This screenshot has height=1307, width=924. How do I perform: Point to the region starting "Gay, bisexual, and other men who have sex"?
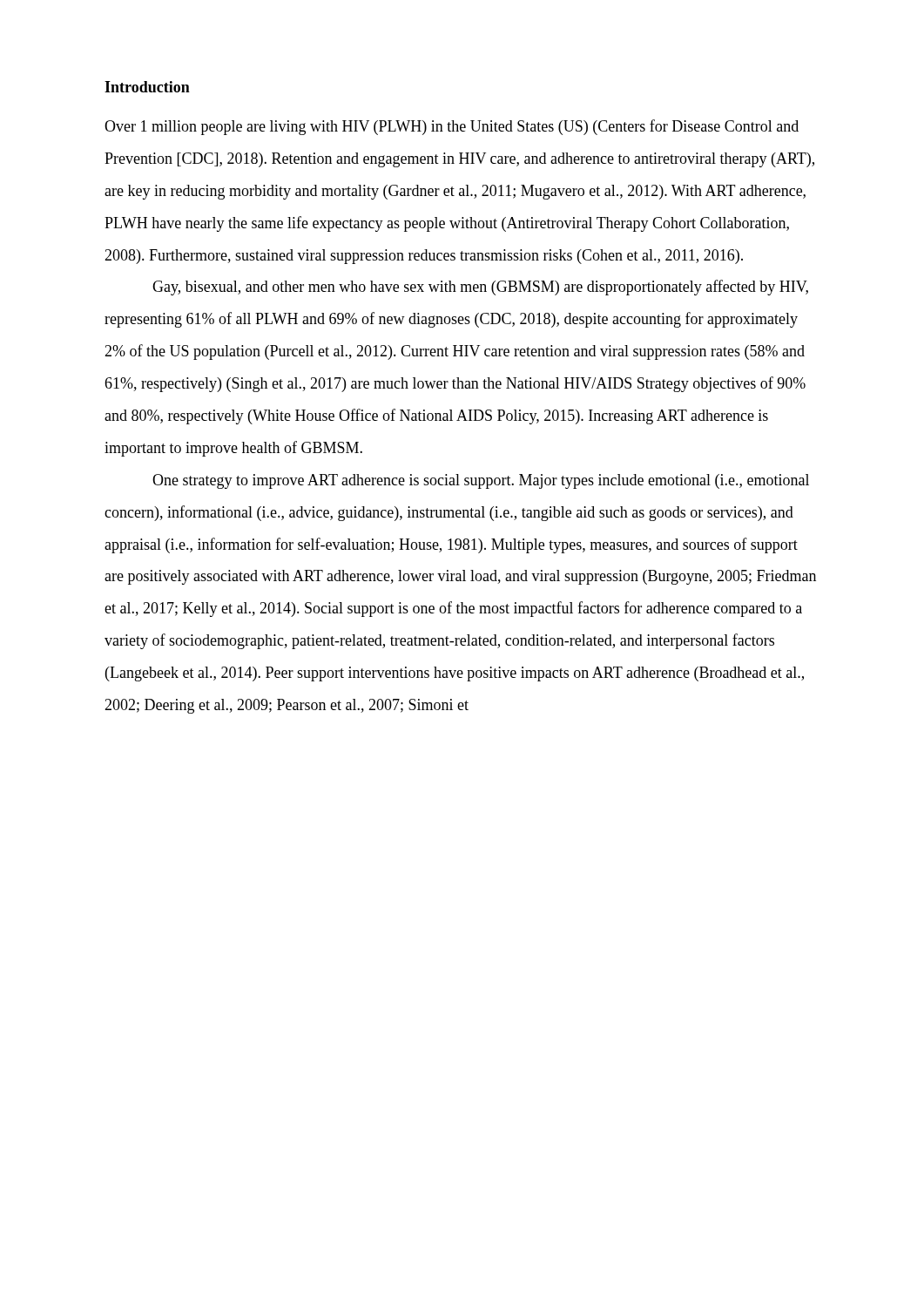(x=457, y=367)
